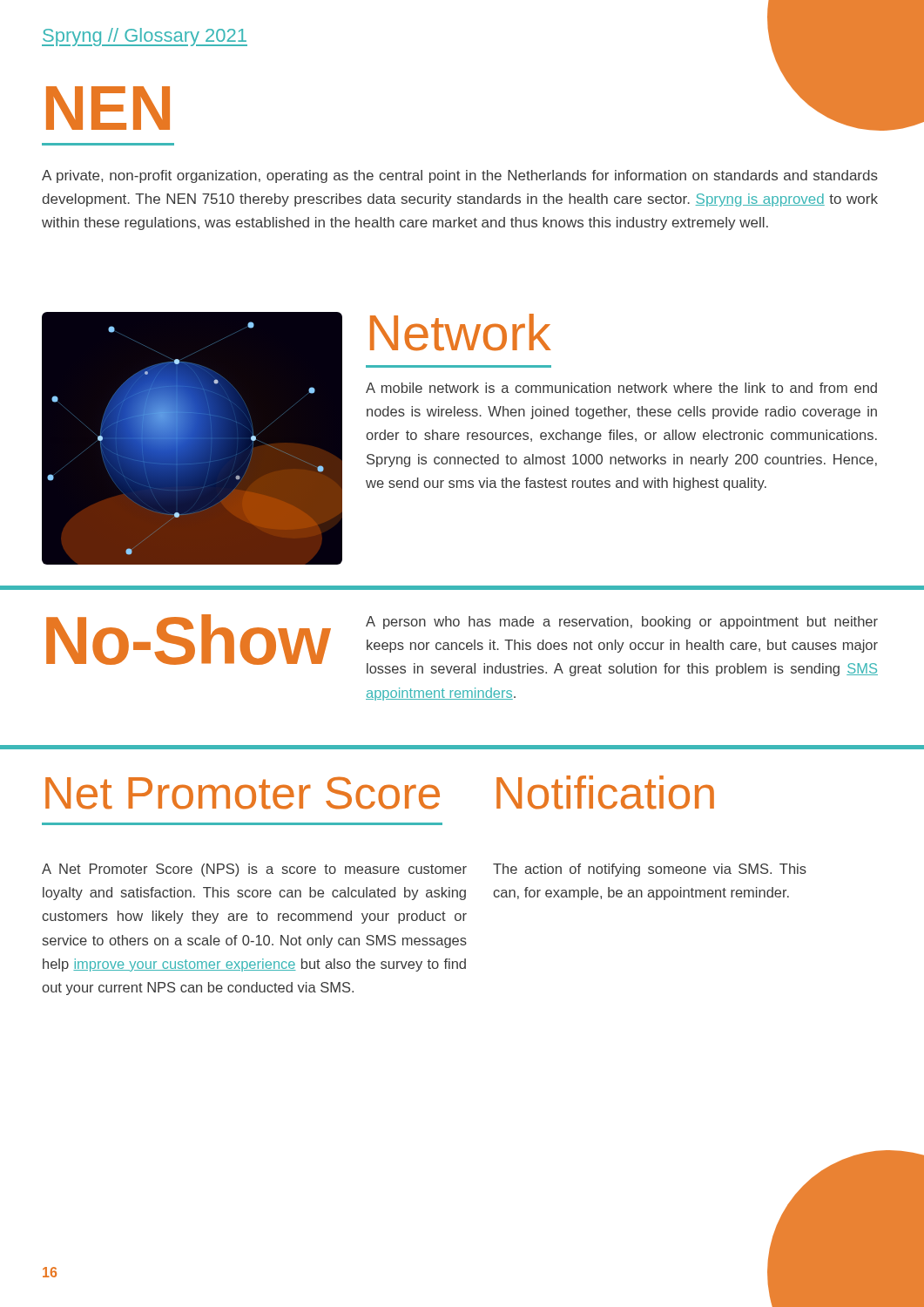Find the photo
Viewport: 924px width, 1307px height.
coord(192,438)
